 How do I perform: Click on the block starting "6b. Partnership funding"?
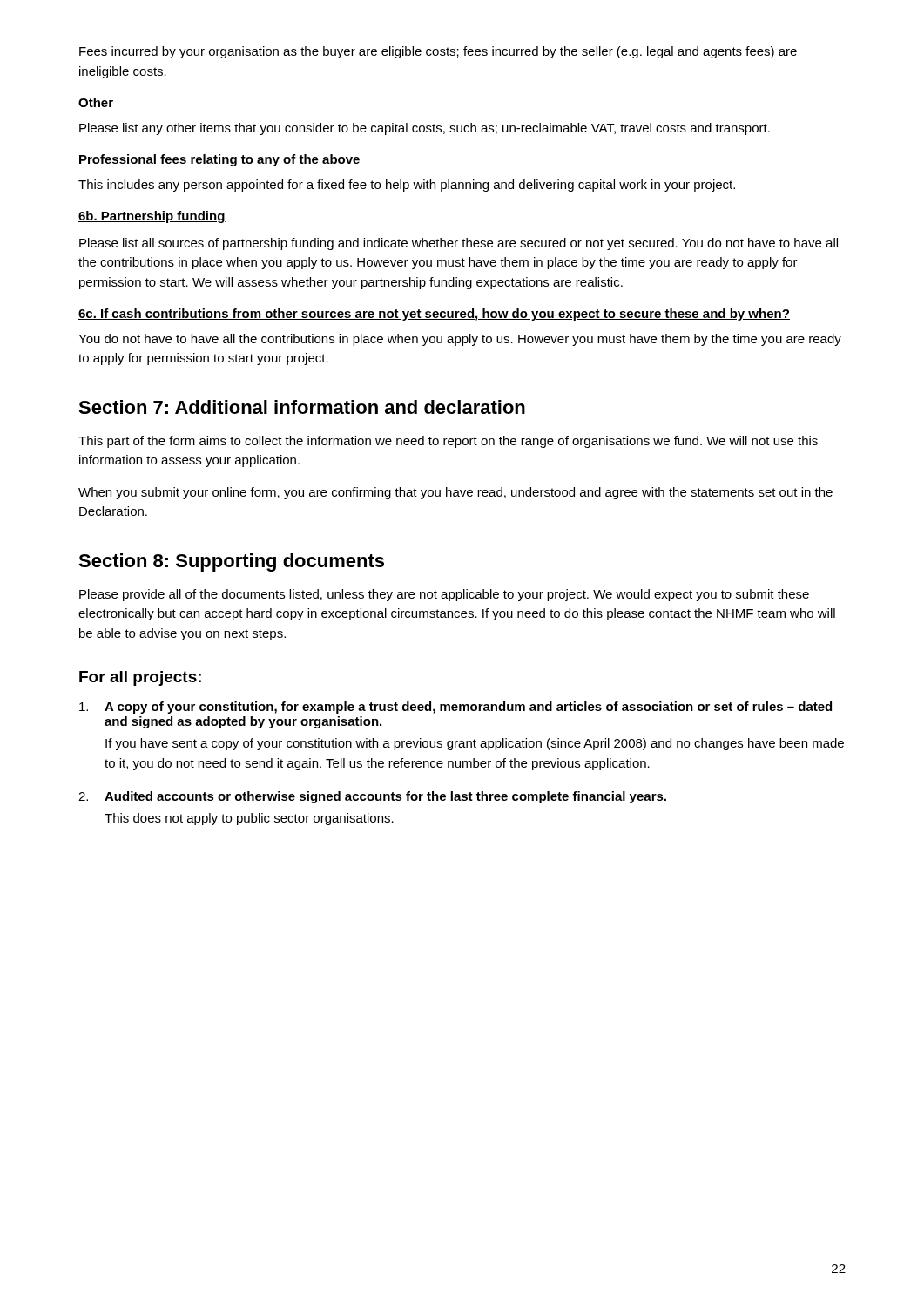click(152, 216)
